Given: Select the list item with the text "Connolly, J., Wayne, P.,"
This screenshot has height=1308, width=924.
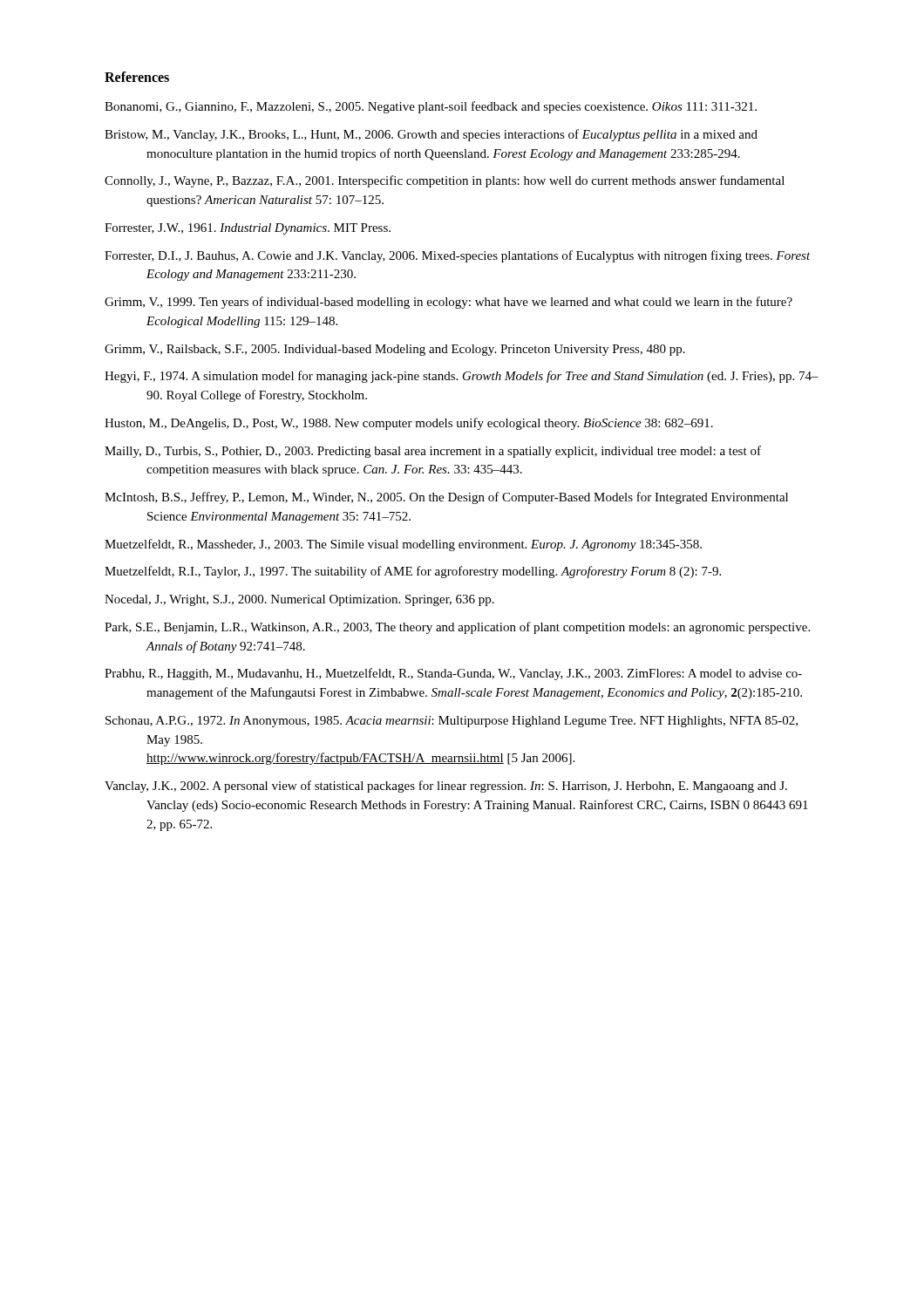Looking at the screenshot, I should tap(445, 190).
